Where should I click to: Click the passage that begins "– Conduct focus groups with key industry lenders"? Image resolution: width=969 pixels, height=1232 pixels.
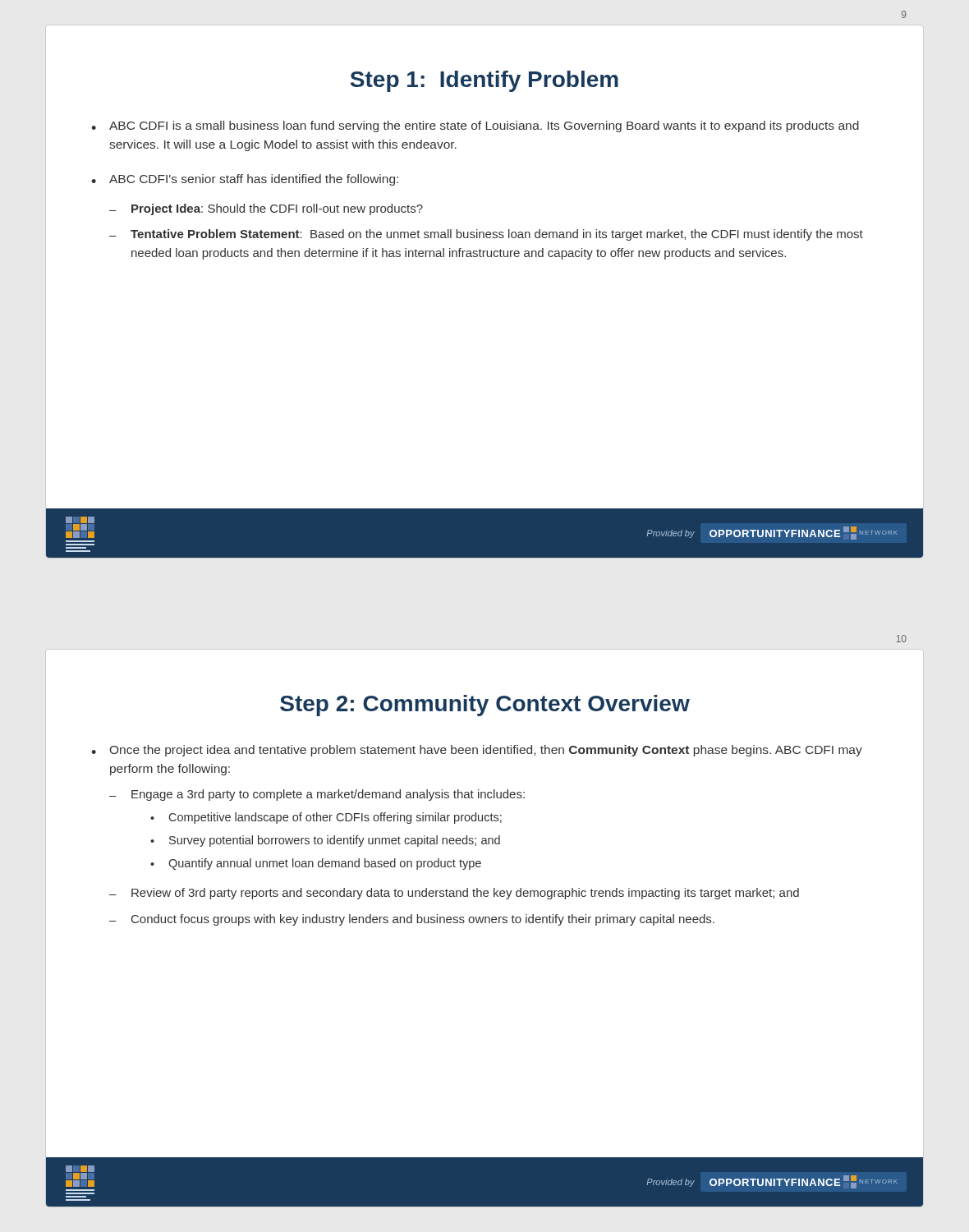click(x=412, y=920)
